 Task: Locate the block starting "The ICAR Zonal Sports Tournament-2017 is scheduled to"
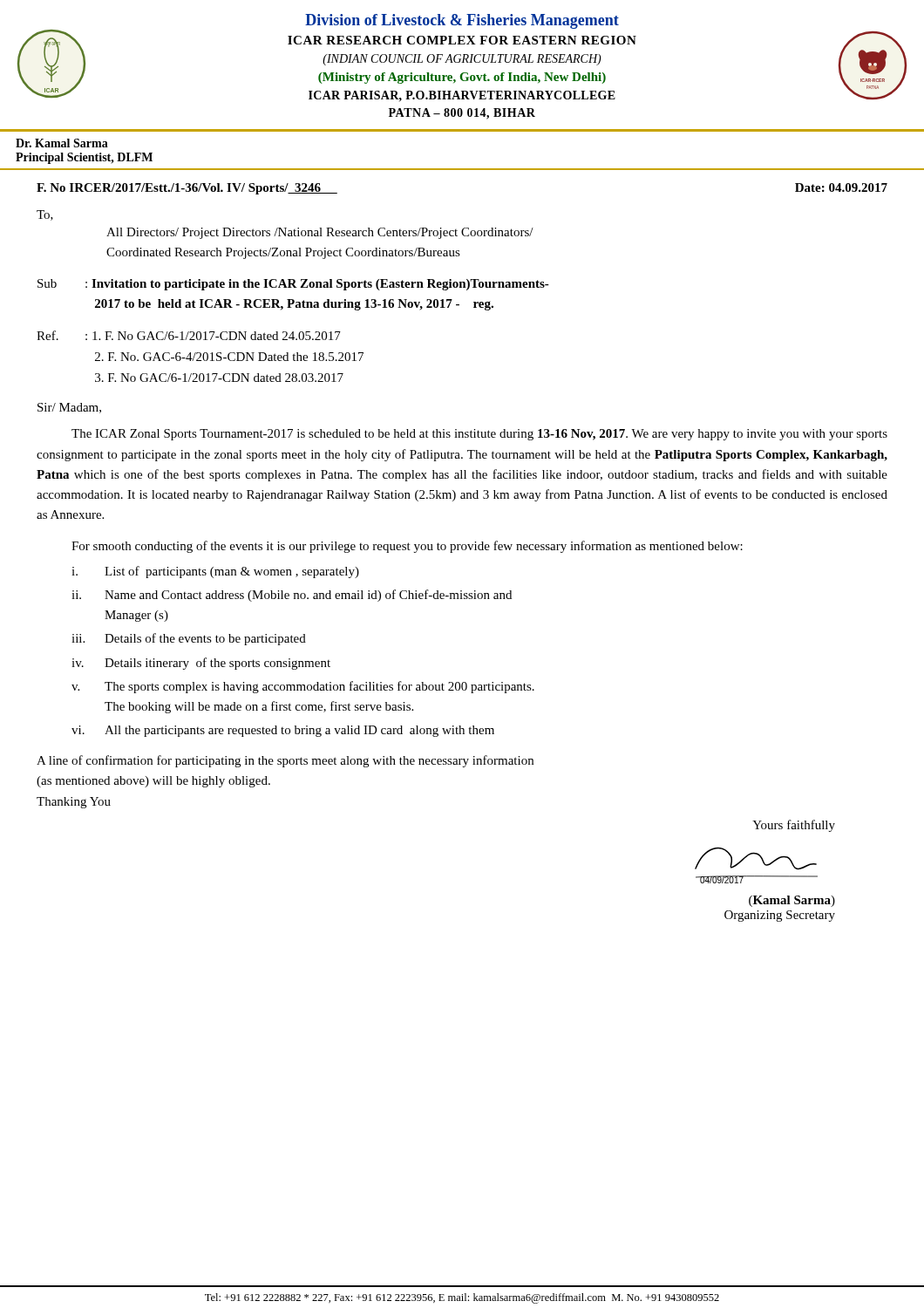[x=462, y=474]
